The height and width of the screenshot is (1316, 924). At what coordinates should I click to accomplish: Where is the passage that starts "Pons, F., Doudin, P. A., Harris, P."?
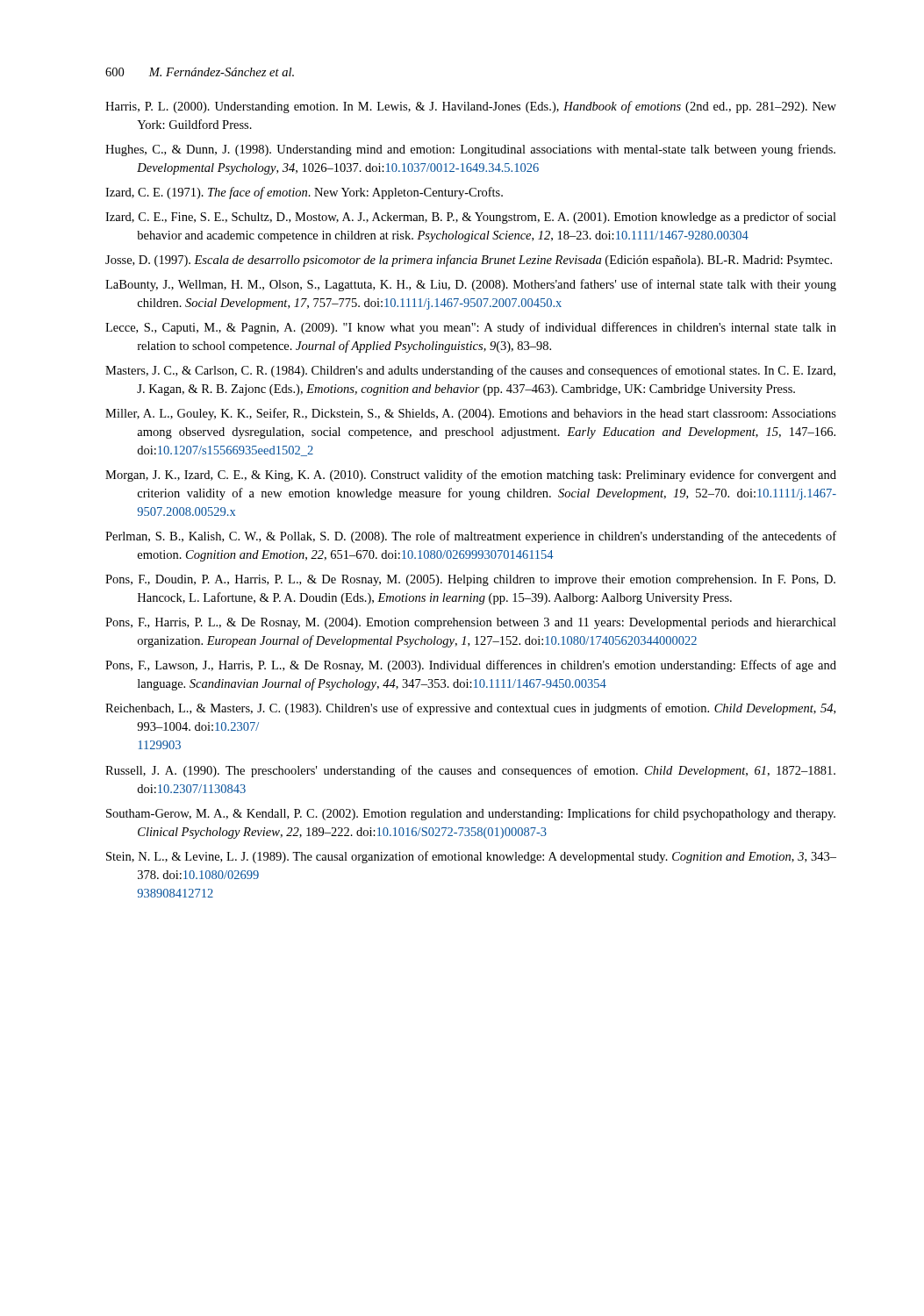pos(471,589)
